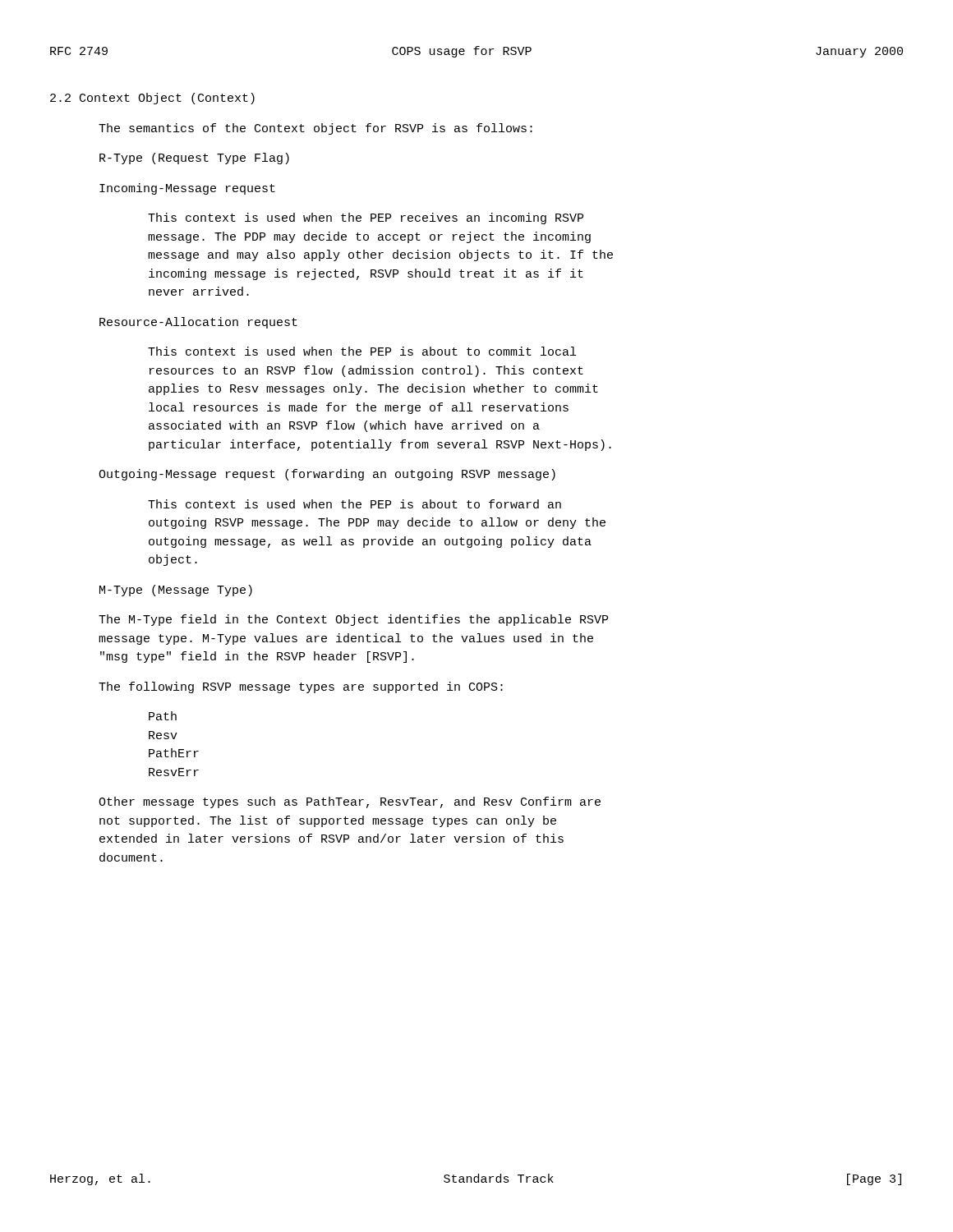Click the passage that begins "Outgoing-Message request (forwarding an"
This screenshot has height=1232, width=953.
[x=328, y=475]
